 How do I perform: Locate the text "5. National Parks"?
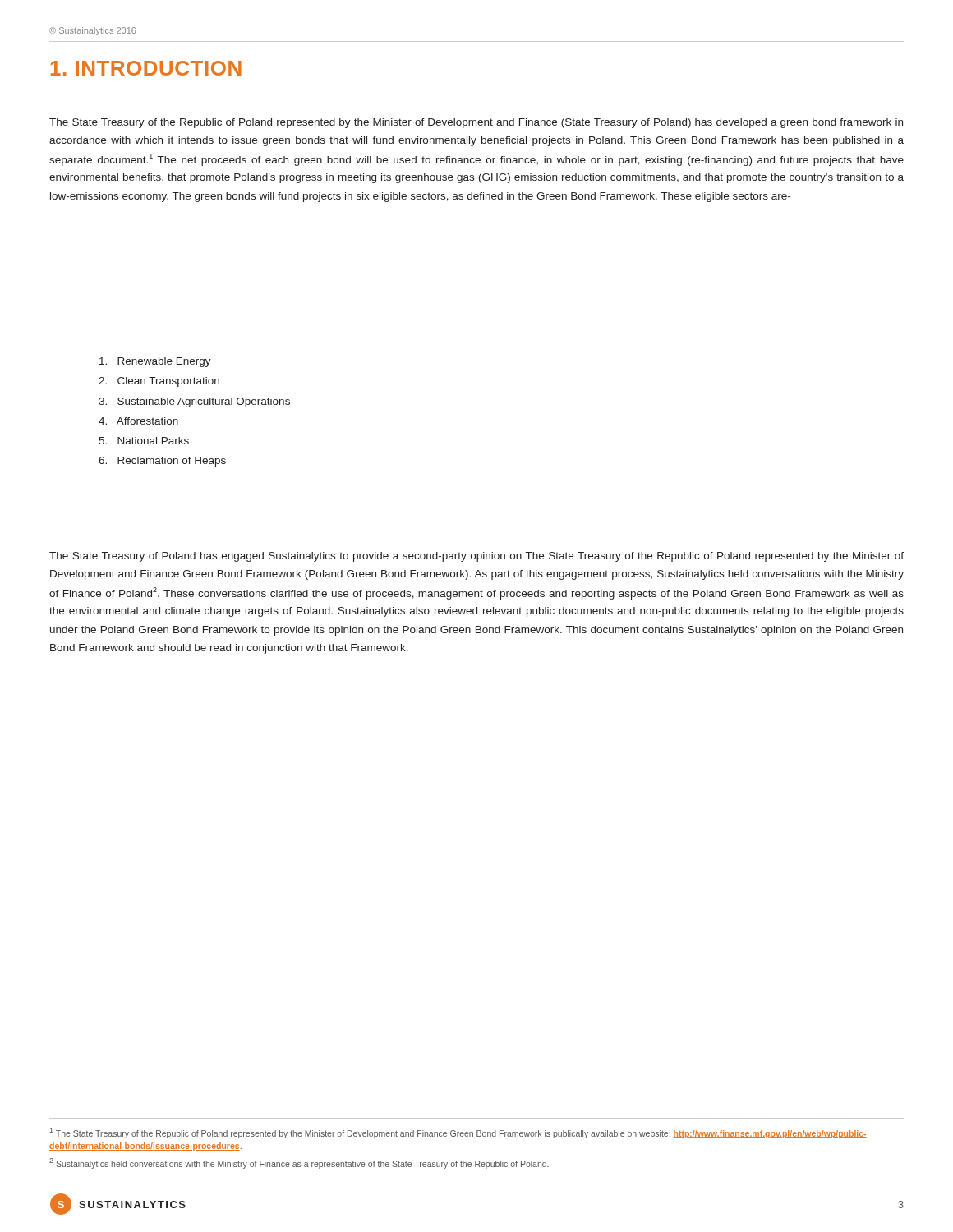pos(144,441)
